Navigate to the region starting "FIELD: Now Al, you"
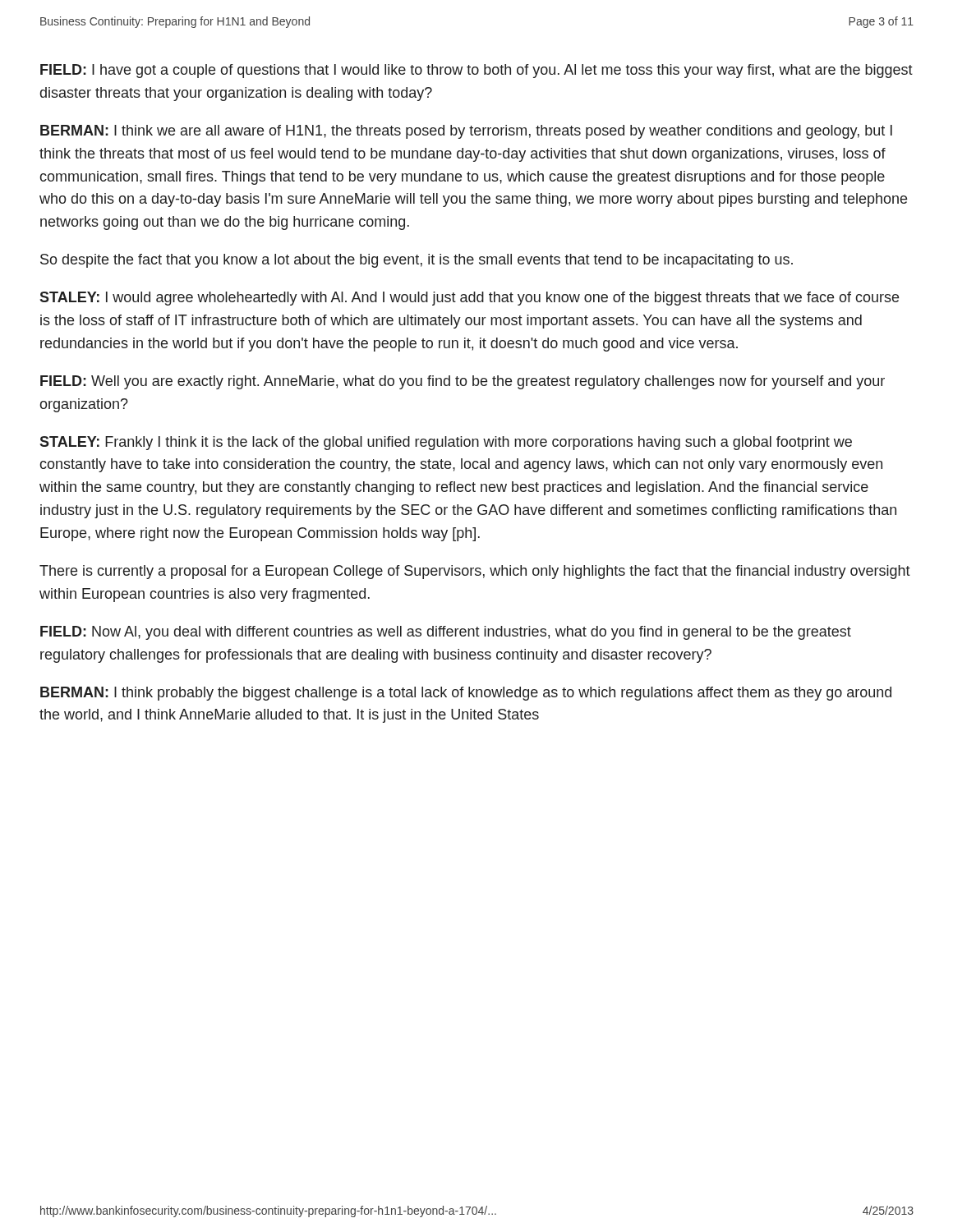The image size is (953, 1232). [x=445, y=643]
